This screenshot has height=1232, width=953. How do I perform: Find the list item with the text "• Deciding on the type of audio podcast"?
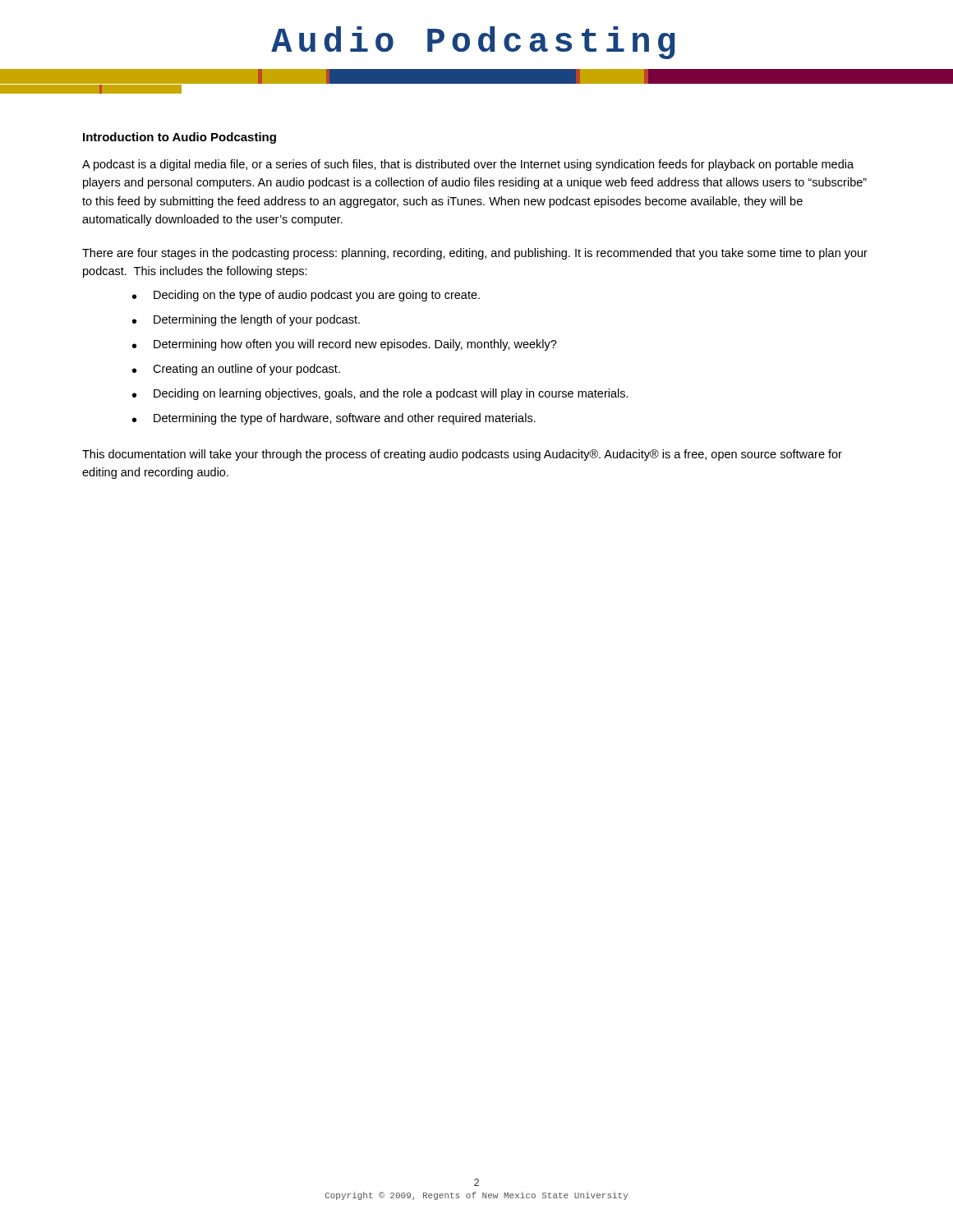pos(306,296)
